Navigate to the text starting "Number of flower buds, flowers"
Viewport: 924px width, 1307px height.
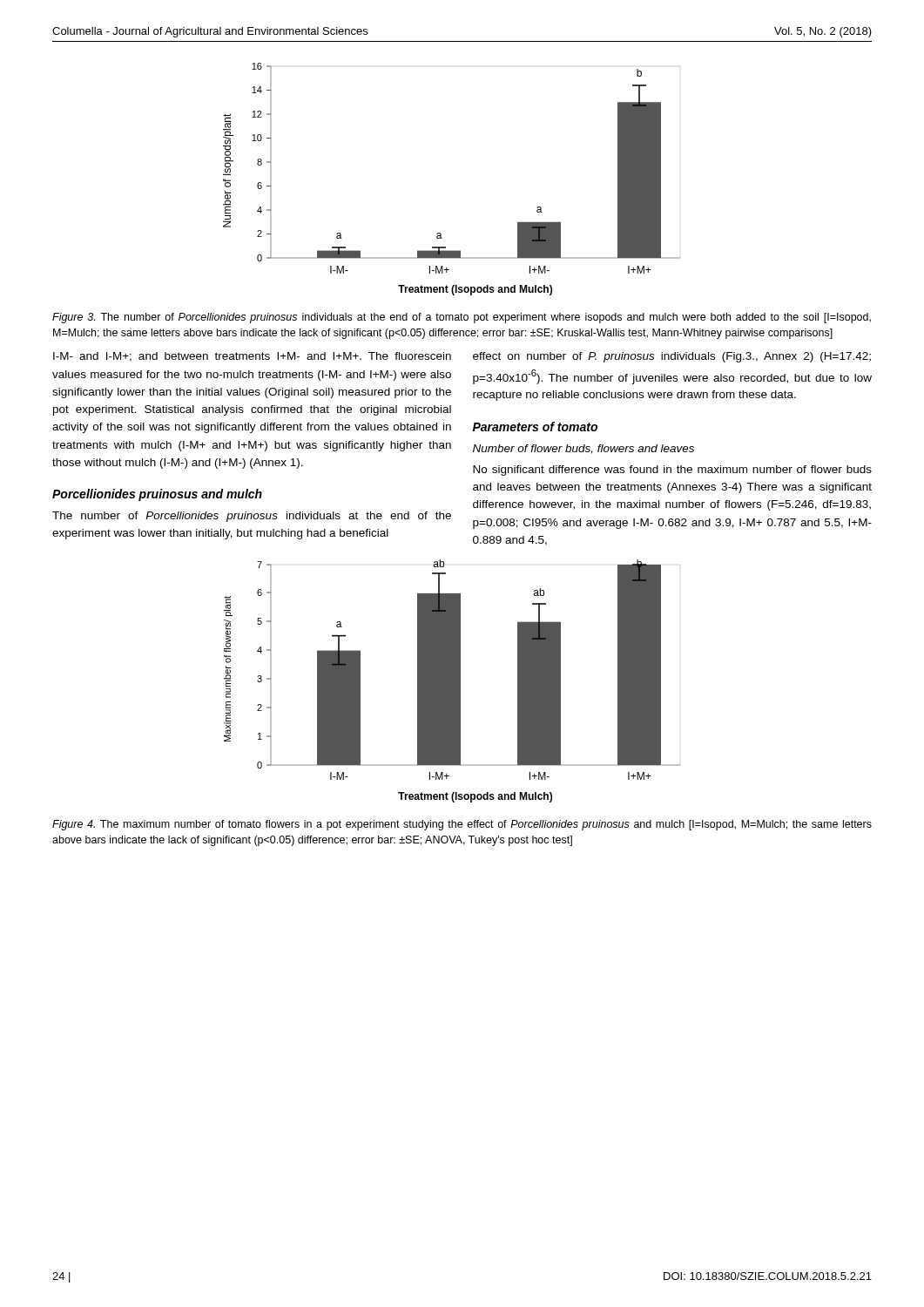tap(584, 448)
